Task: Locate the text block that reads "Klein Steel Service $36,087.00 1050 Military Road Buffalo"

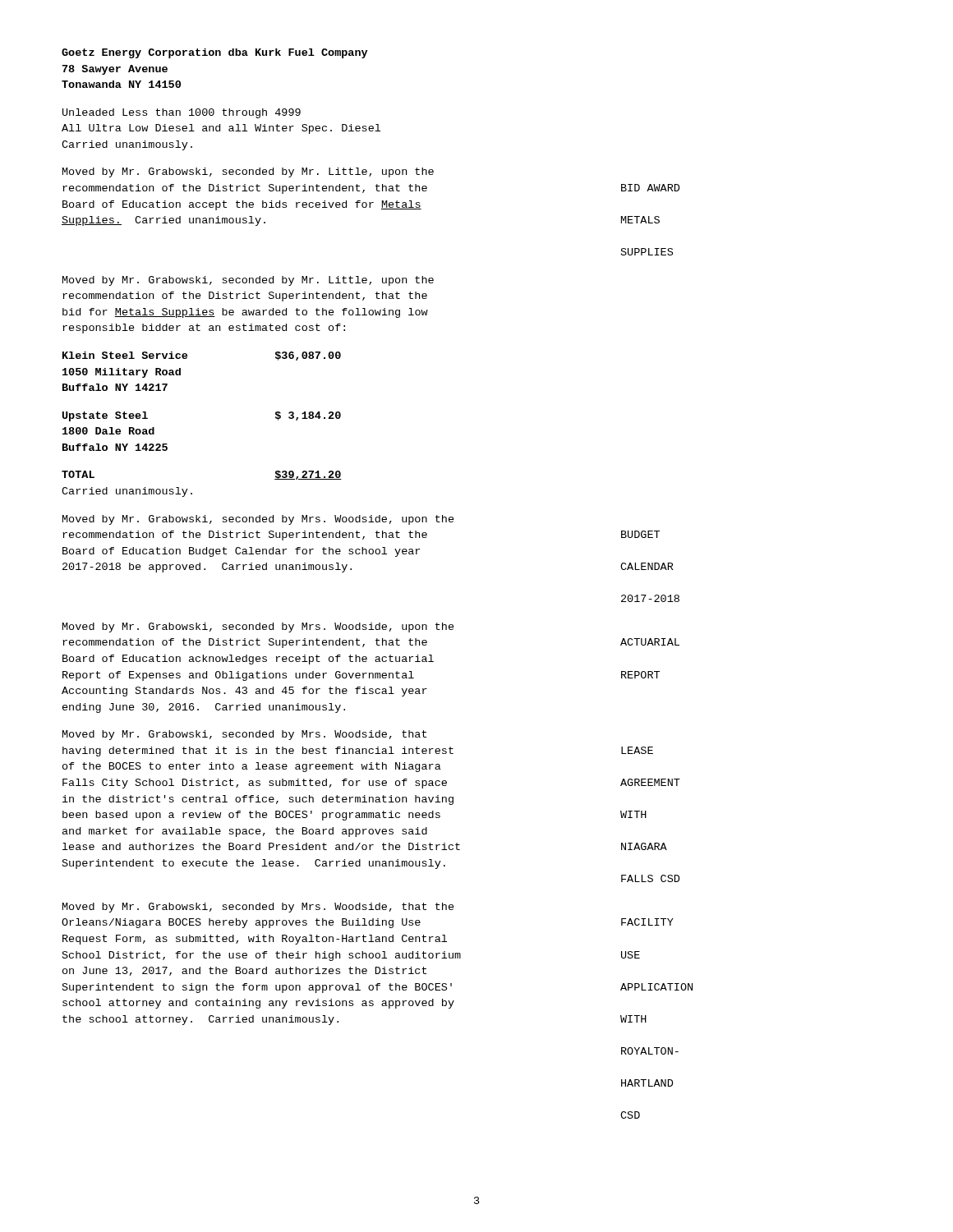Action: 128,356
